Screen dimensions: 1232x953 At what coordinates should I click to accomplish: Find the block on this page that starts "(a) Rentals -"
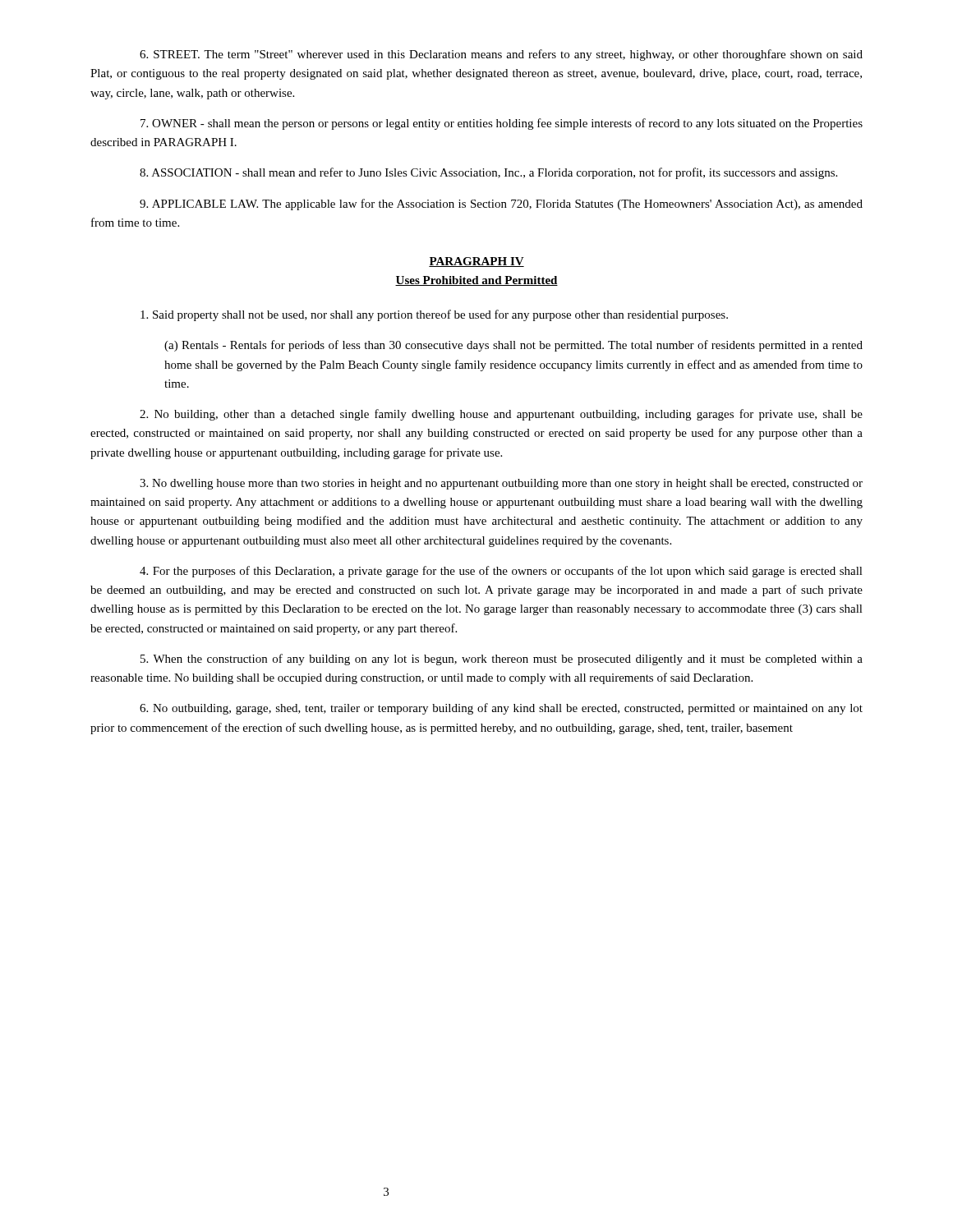pos(513,364)
